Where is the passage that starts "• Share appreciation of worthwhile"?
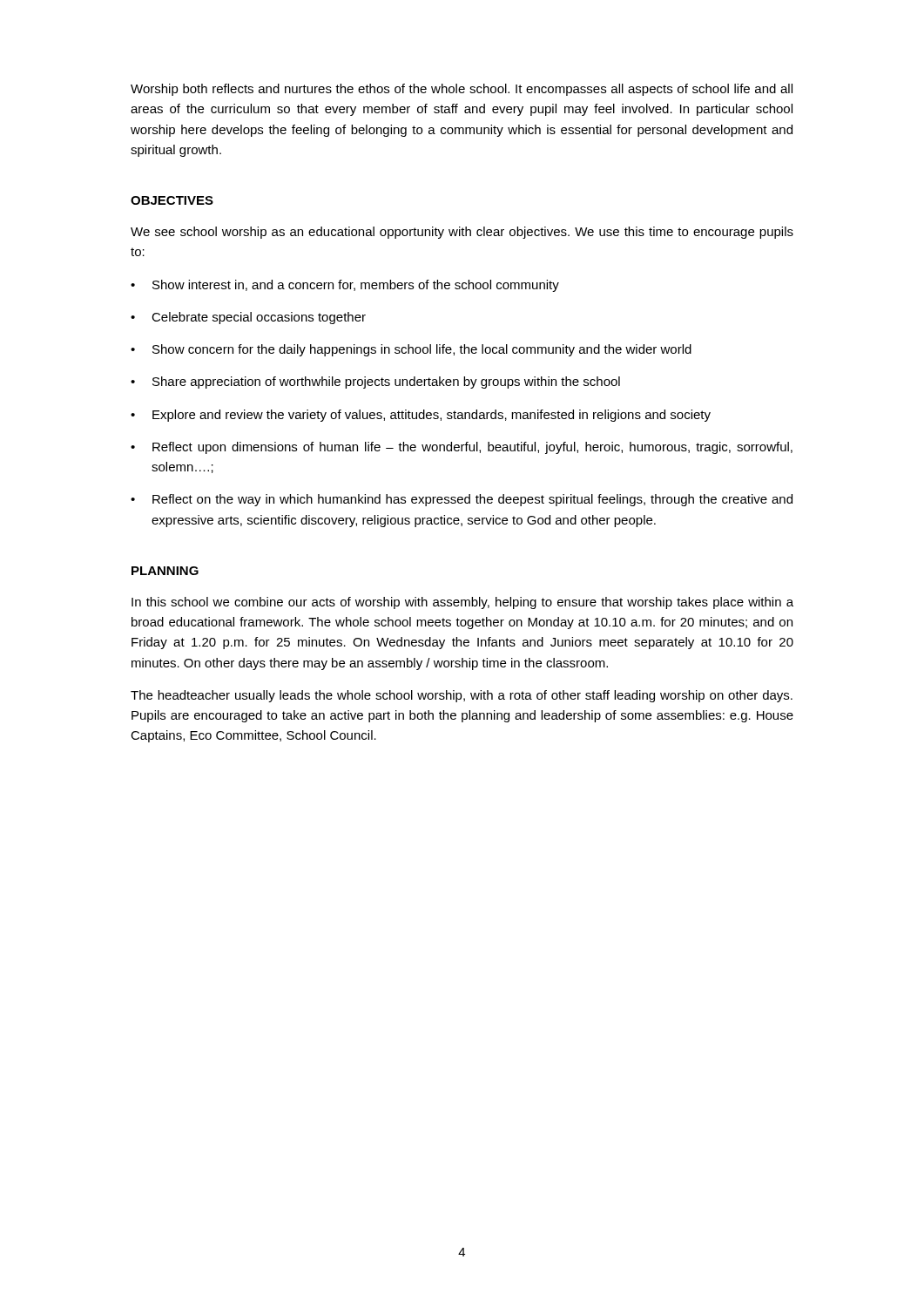The image size is (924, 1307). pyautogui.click(x=462, y=382)
